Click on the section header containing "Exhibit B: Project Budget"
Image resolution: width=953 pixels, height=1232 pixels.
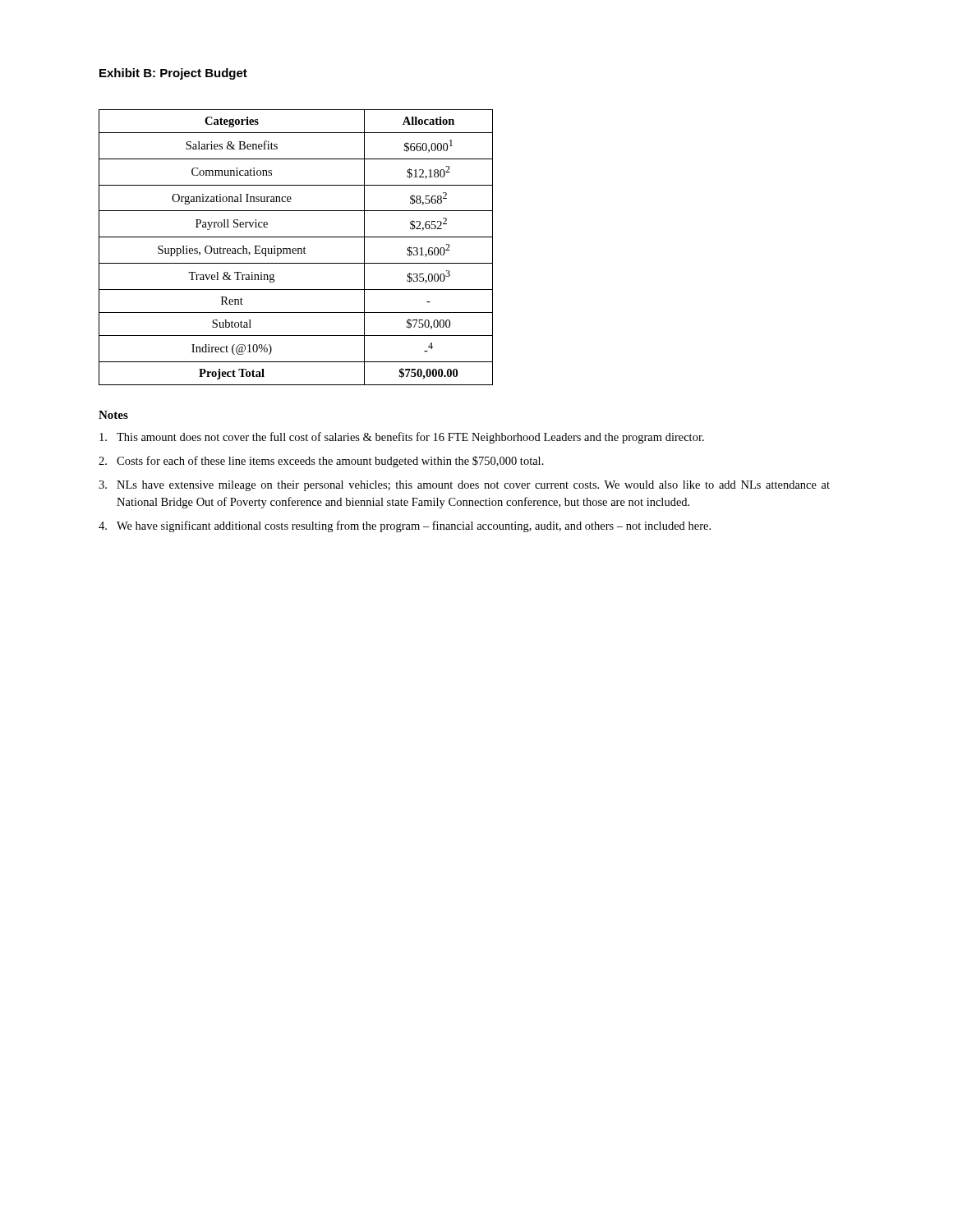tap(173, 73)
